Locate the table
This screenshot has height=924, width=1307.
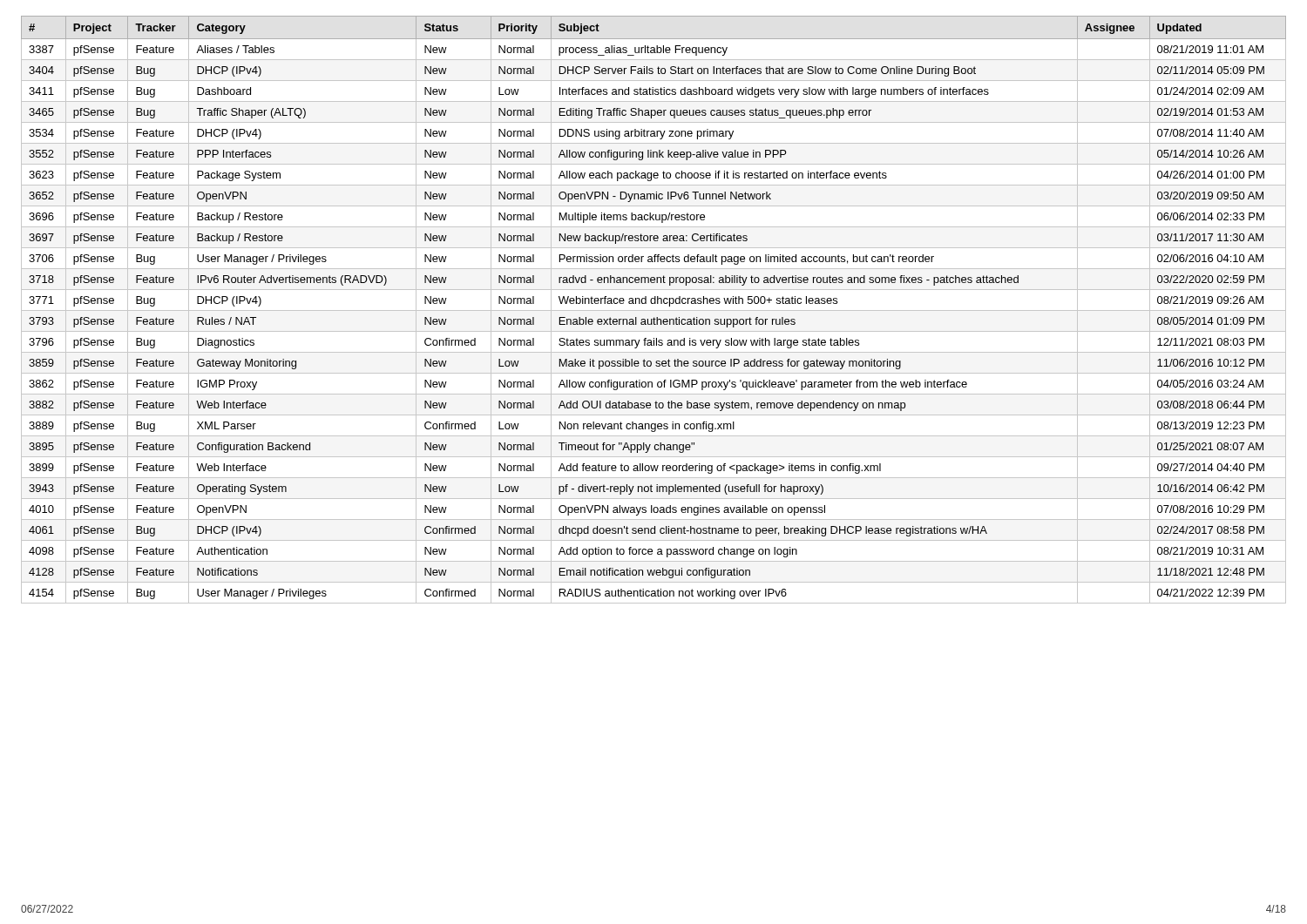coord(654,310)
